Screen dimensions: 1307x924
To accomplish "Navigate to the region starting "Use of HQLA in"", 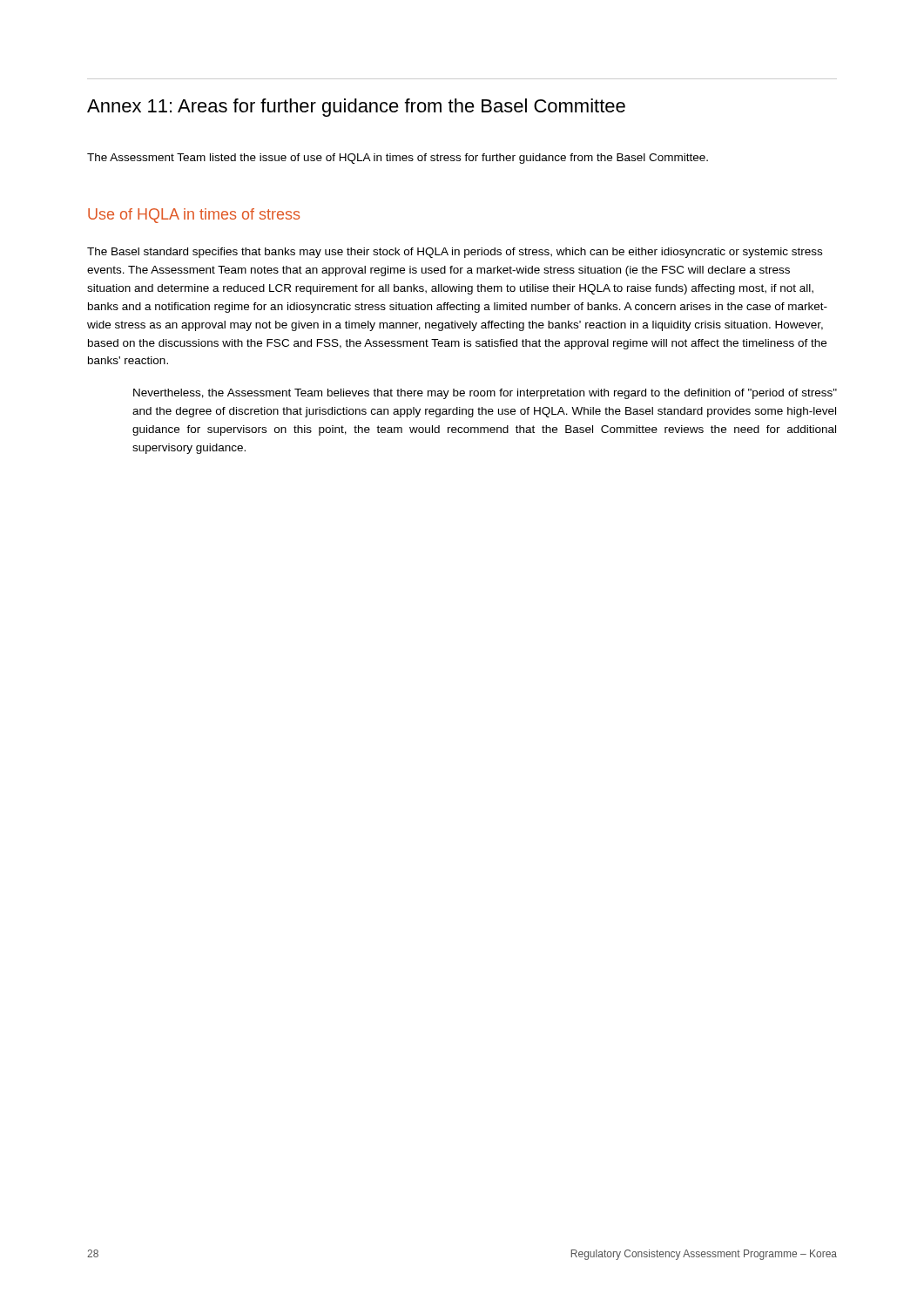I will click(x=194, y=216).
